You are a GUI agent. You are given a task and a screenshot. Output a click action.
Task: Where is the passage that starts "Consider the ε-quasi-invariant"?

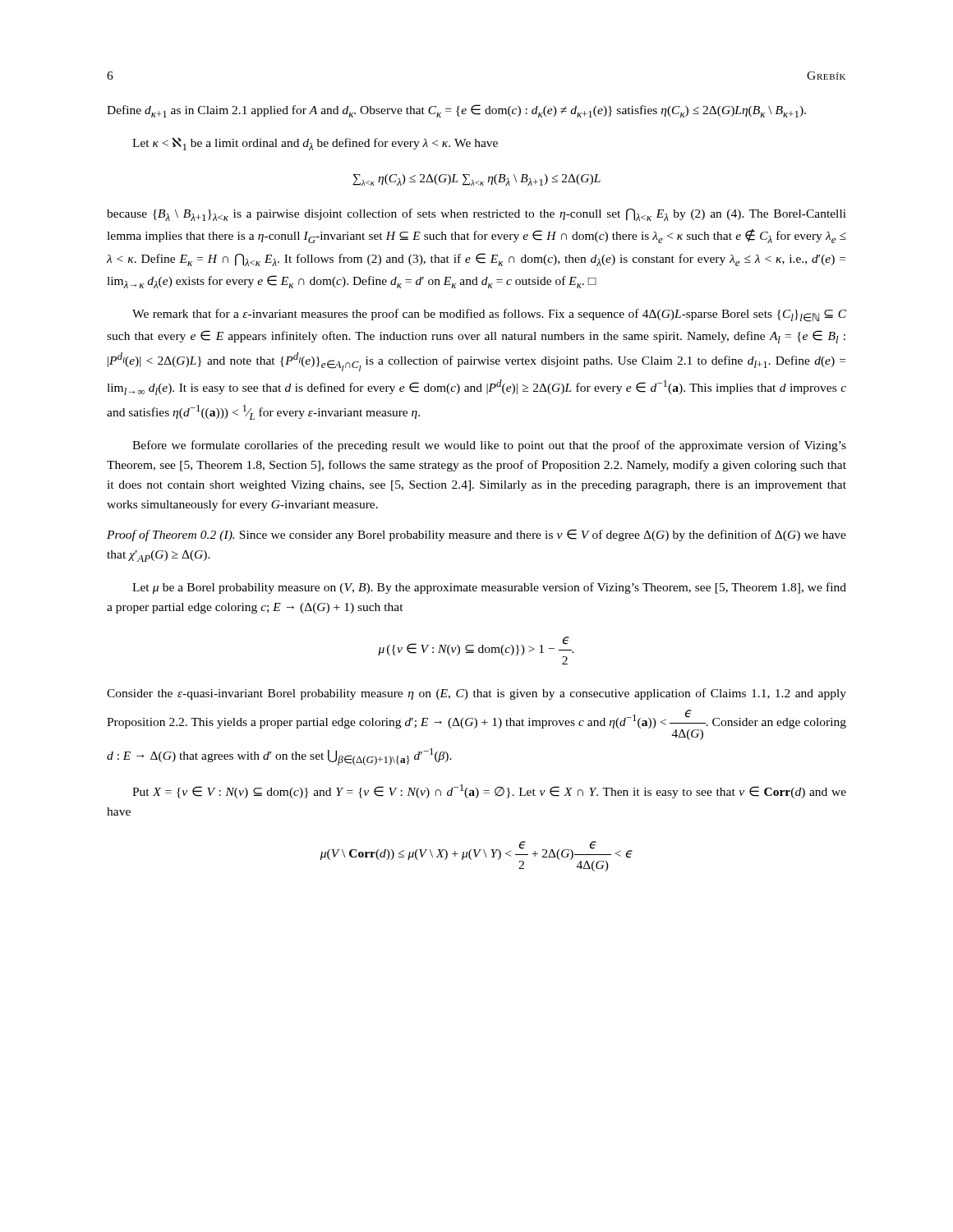pos(476,726)
